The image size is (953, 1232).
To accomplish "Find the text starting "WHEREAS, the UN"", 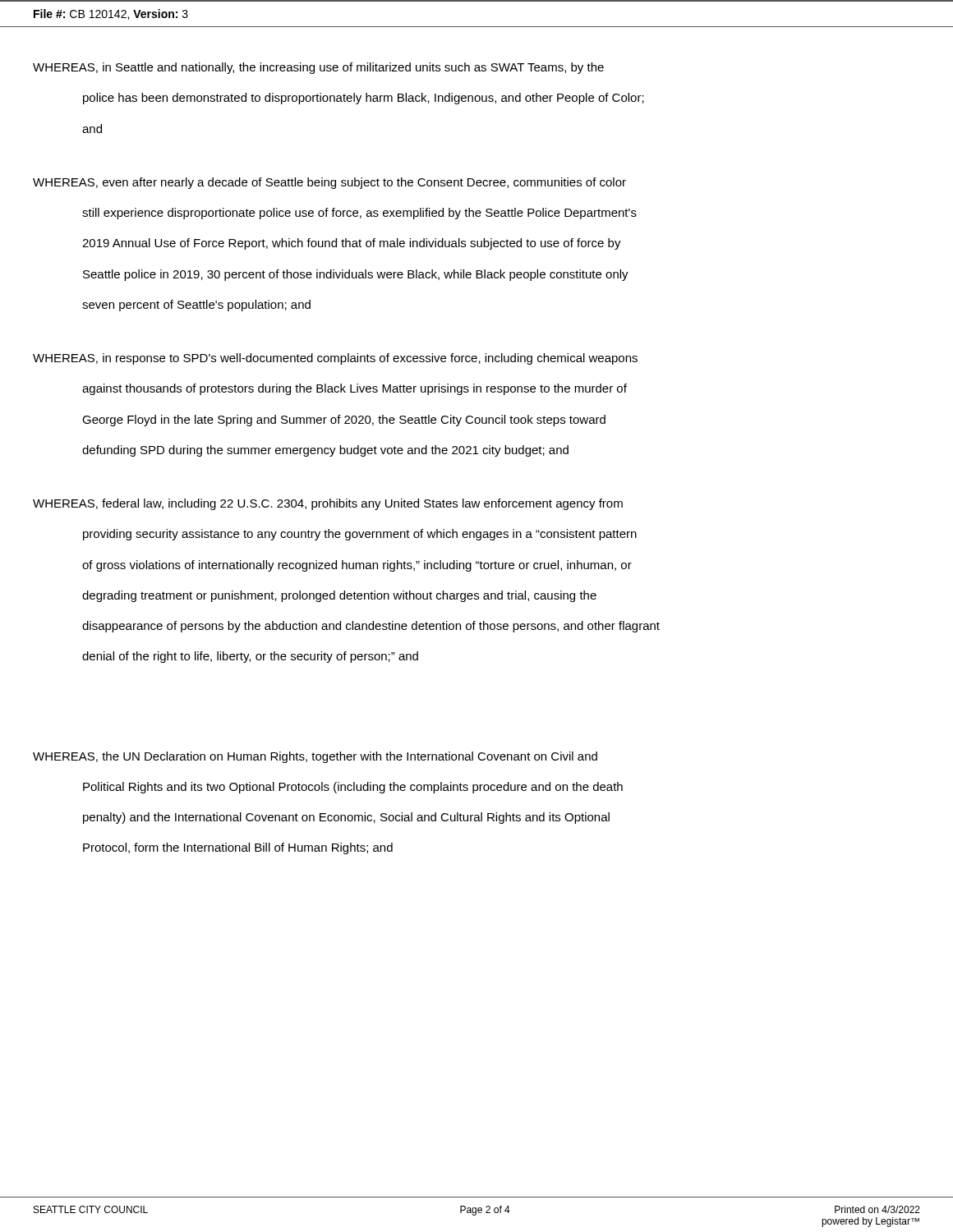I will [476, 802].
